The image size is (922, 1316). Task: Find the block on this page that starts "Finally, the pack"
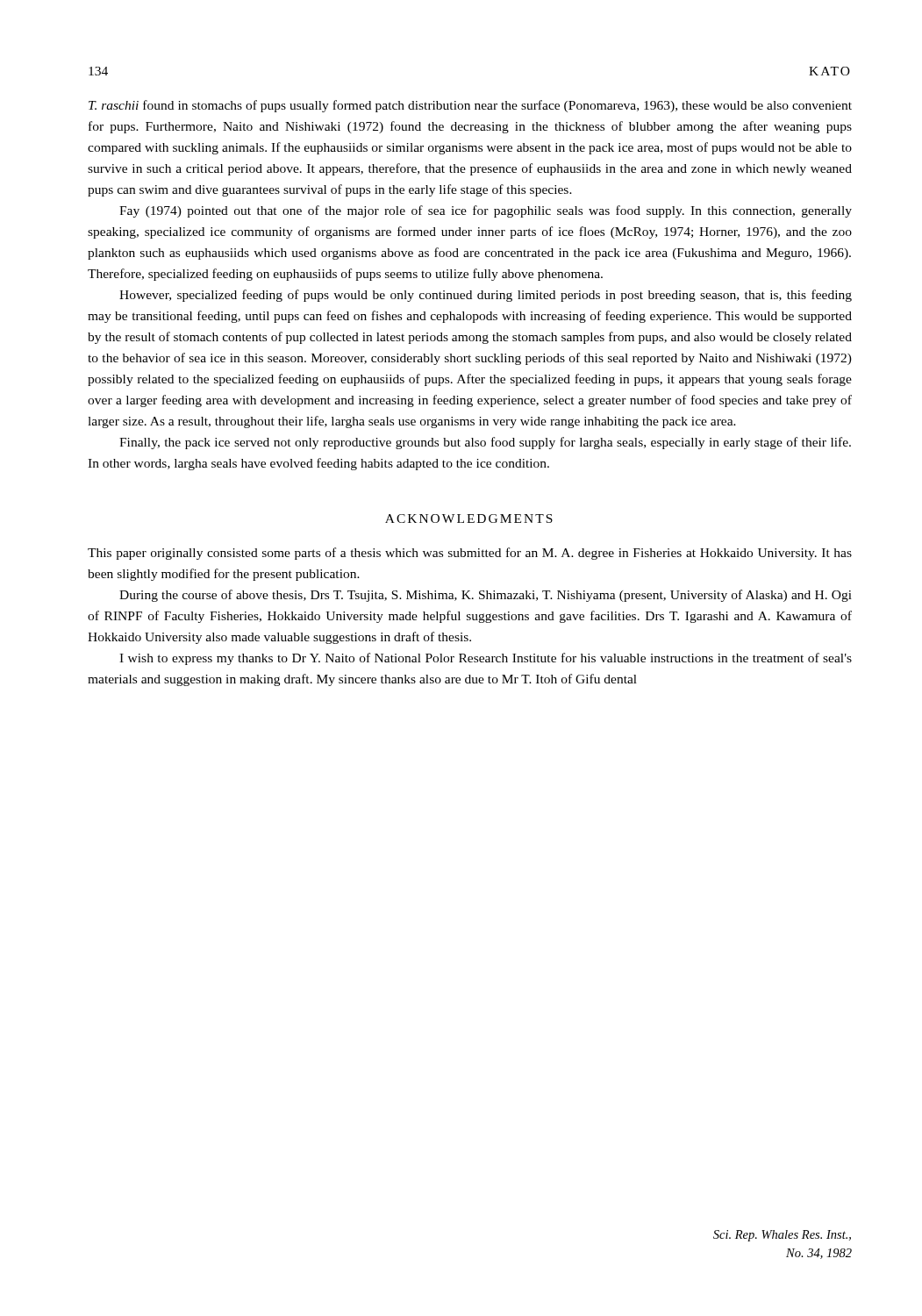(x=470, y=453)
